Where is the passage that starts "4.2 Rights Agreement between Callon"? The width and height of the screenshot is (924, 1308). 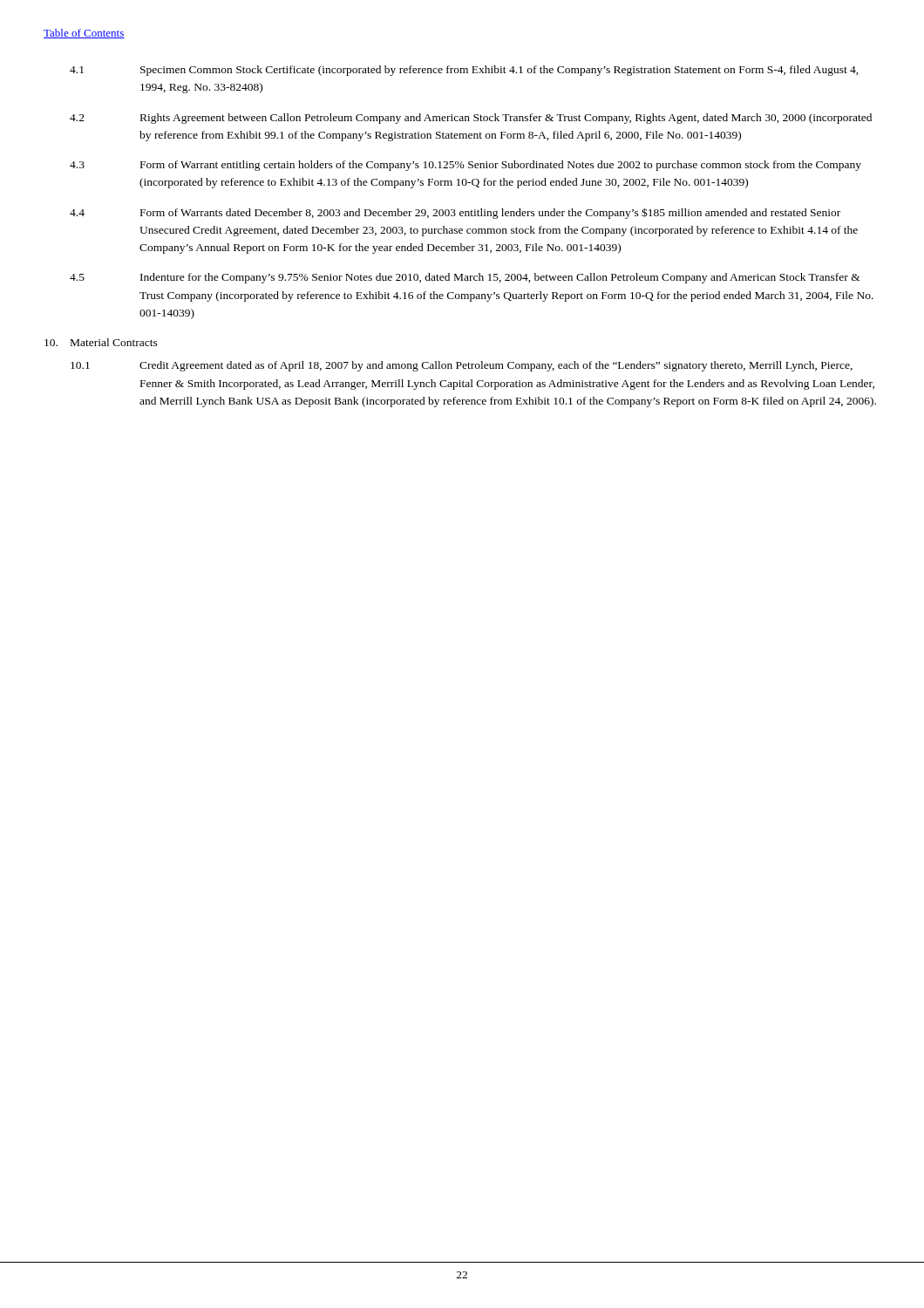tap(462, 126)
